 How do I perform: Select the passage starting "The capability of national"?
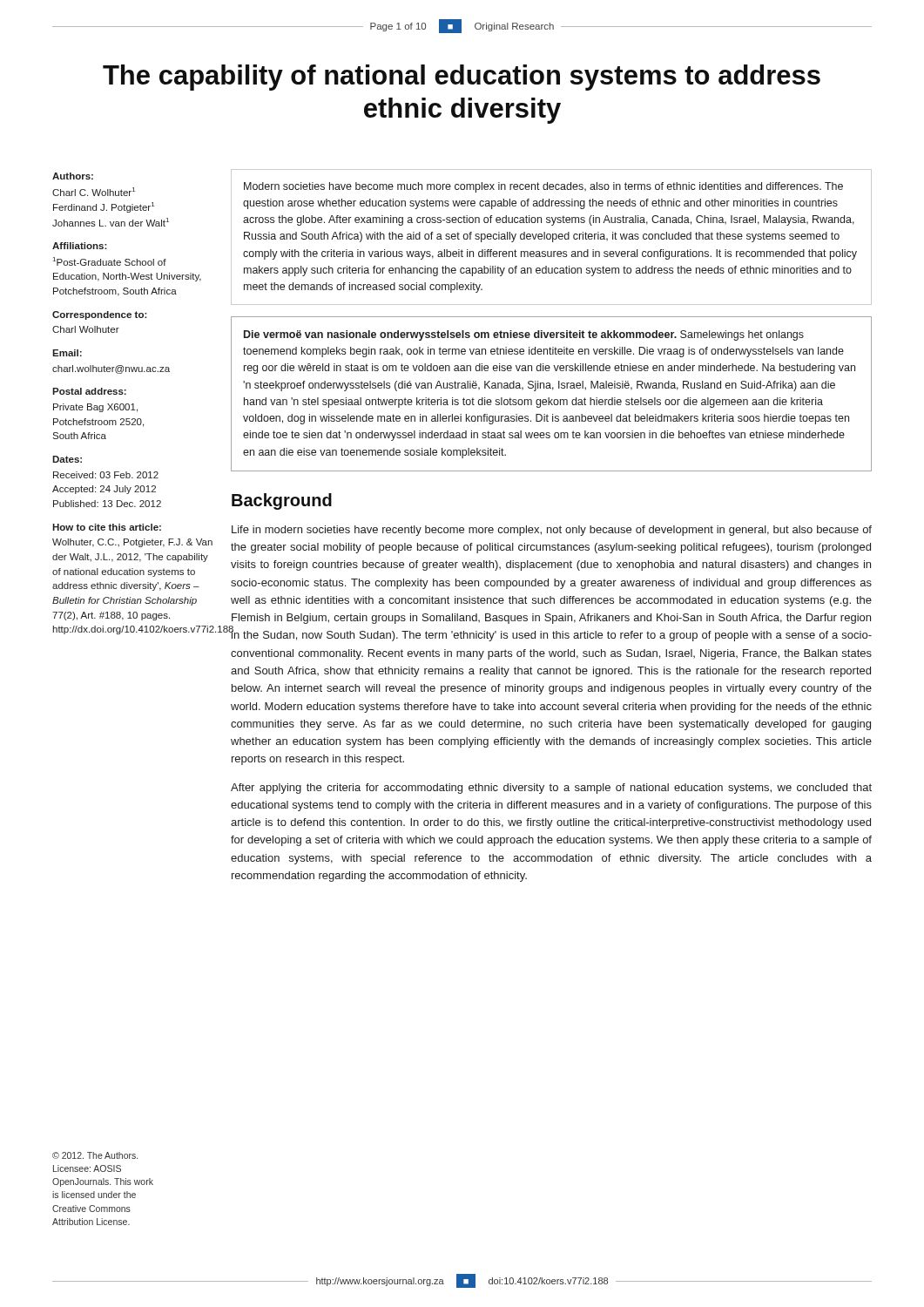(x=462, y=92)
